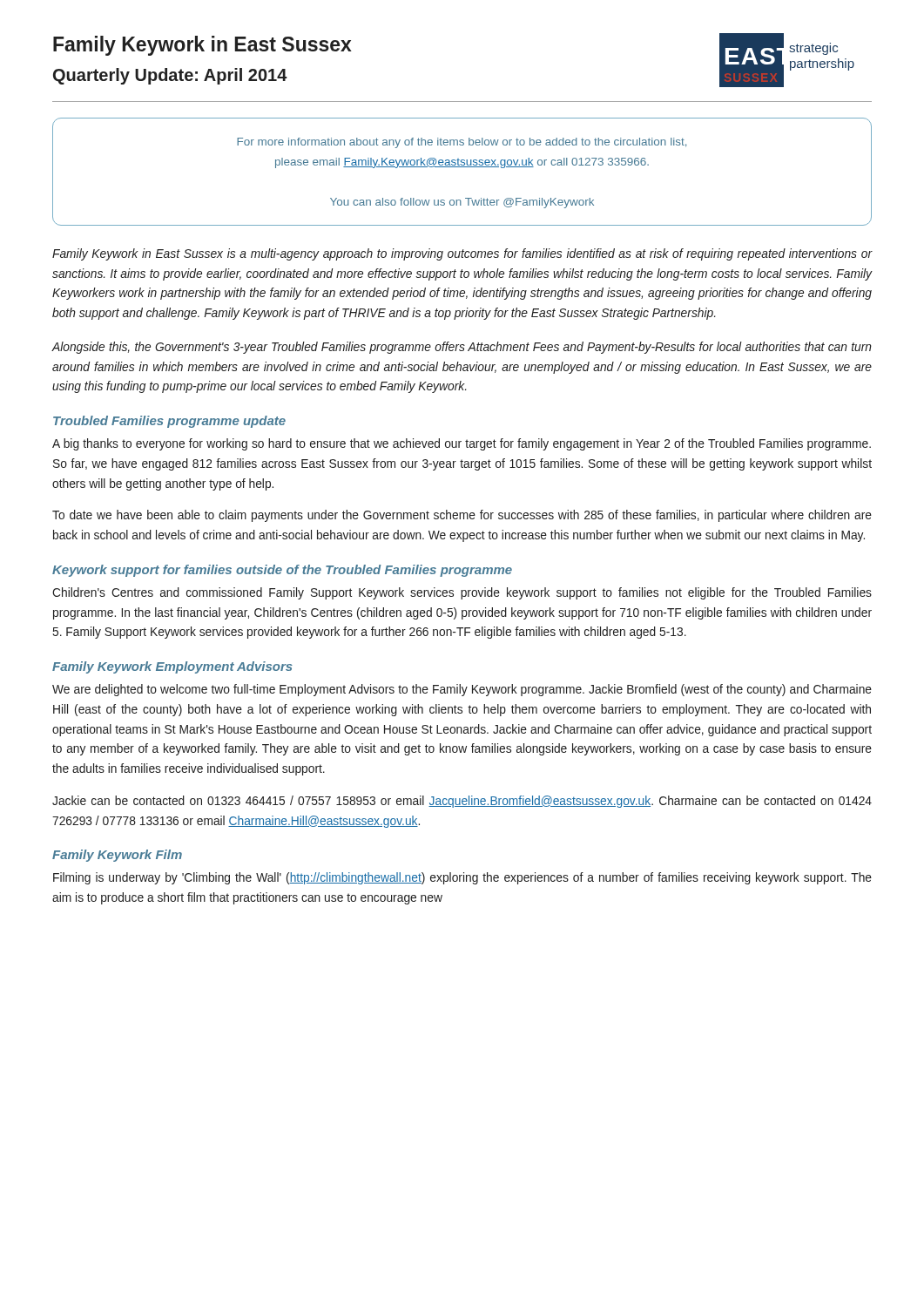Click on the text block starting "To date we have been able to claim"
924x1307 pixels.
(x=462, y=526)
